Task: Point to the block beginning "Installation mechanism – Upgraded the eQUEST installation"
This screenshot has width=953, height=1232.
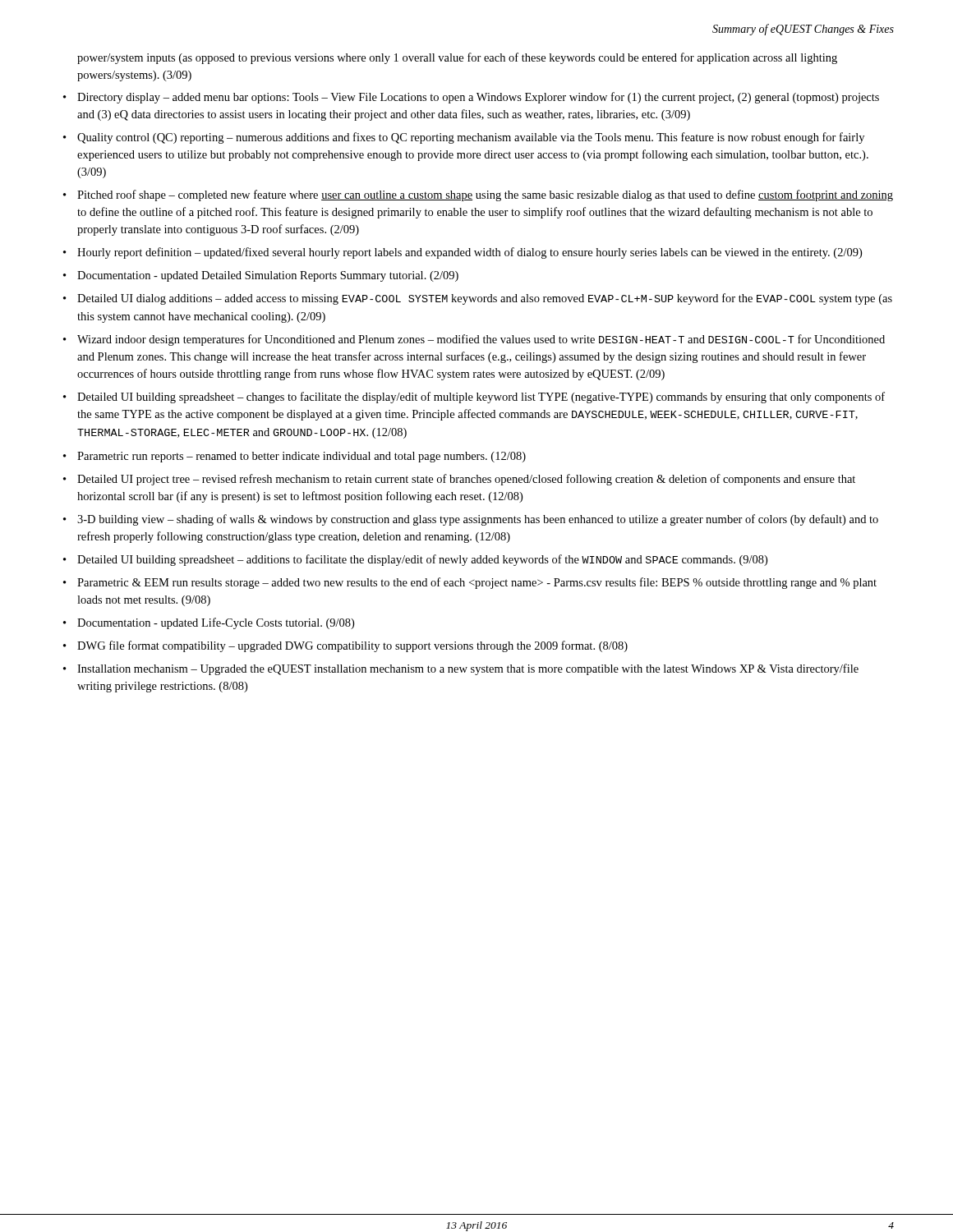Action: [468, 677]
